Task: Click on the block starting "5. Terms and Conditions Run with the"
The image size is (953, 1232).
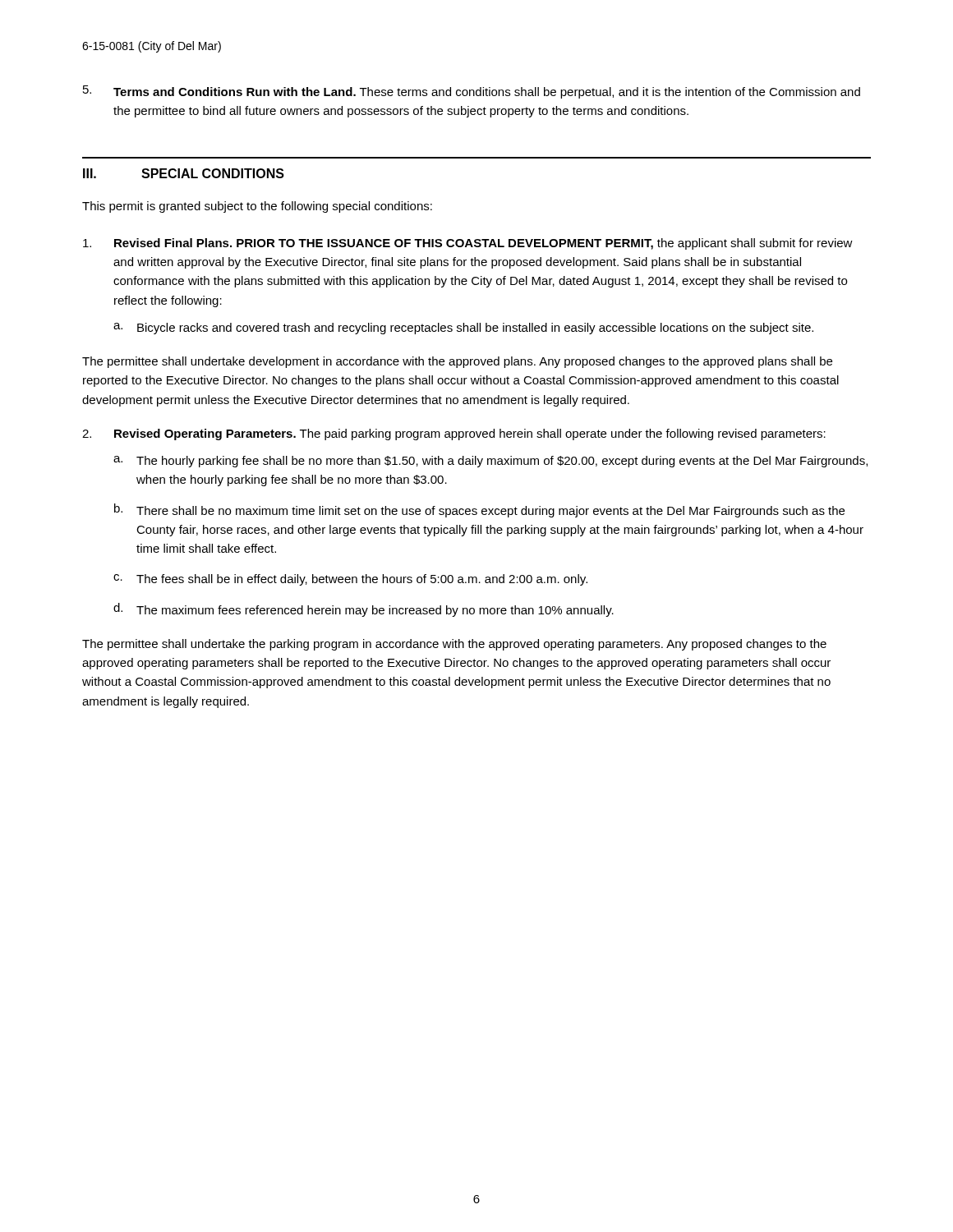Action: [x=476, y=101]
